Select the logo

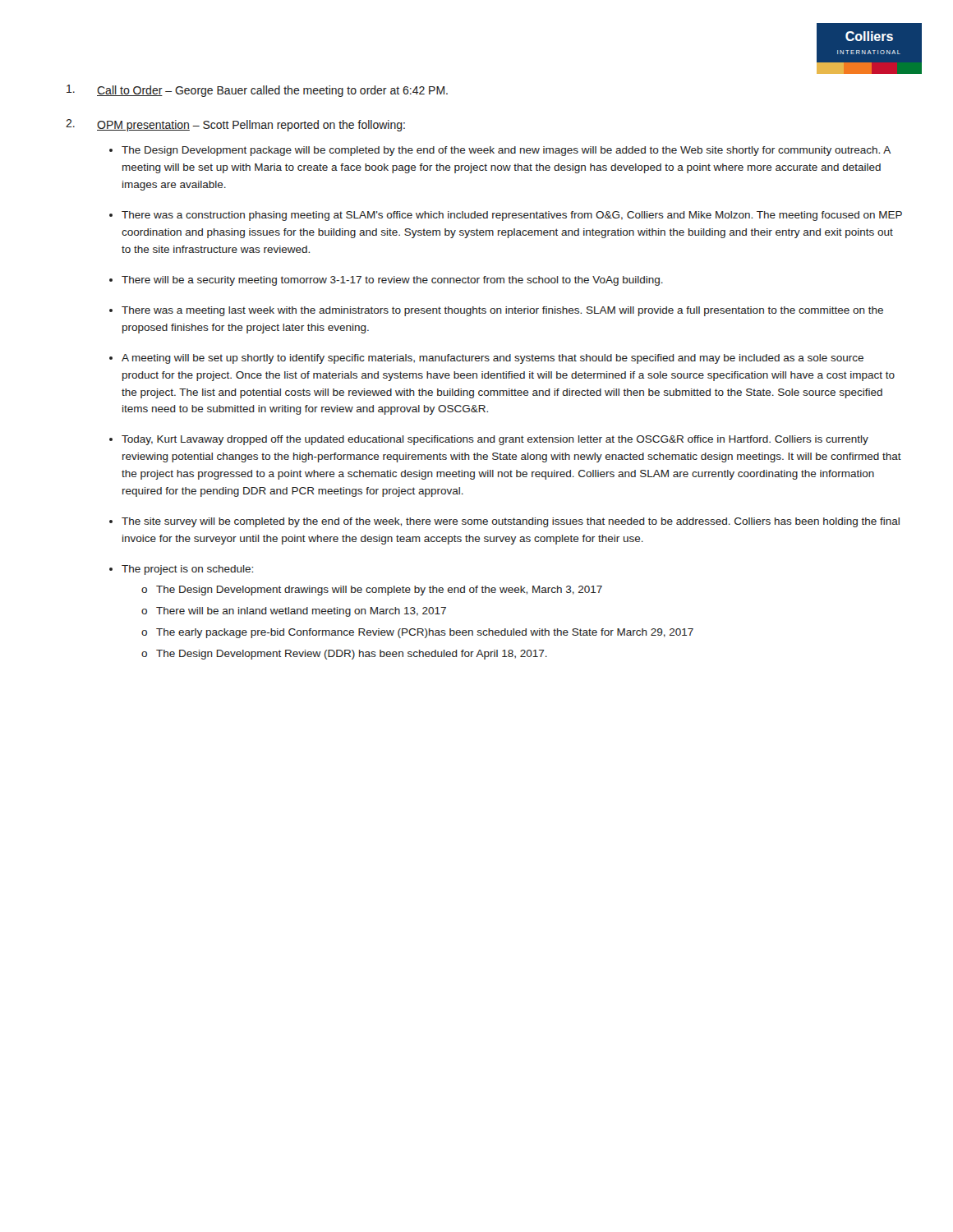[x=869, y=48]
